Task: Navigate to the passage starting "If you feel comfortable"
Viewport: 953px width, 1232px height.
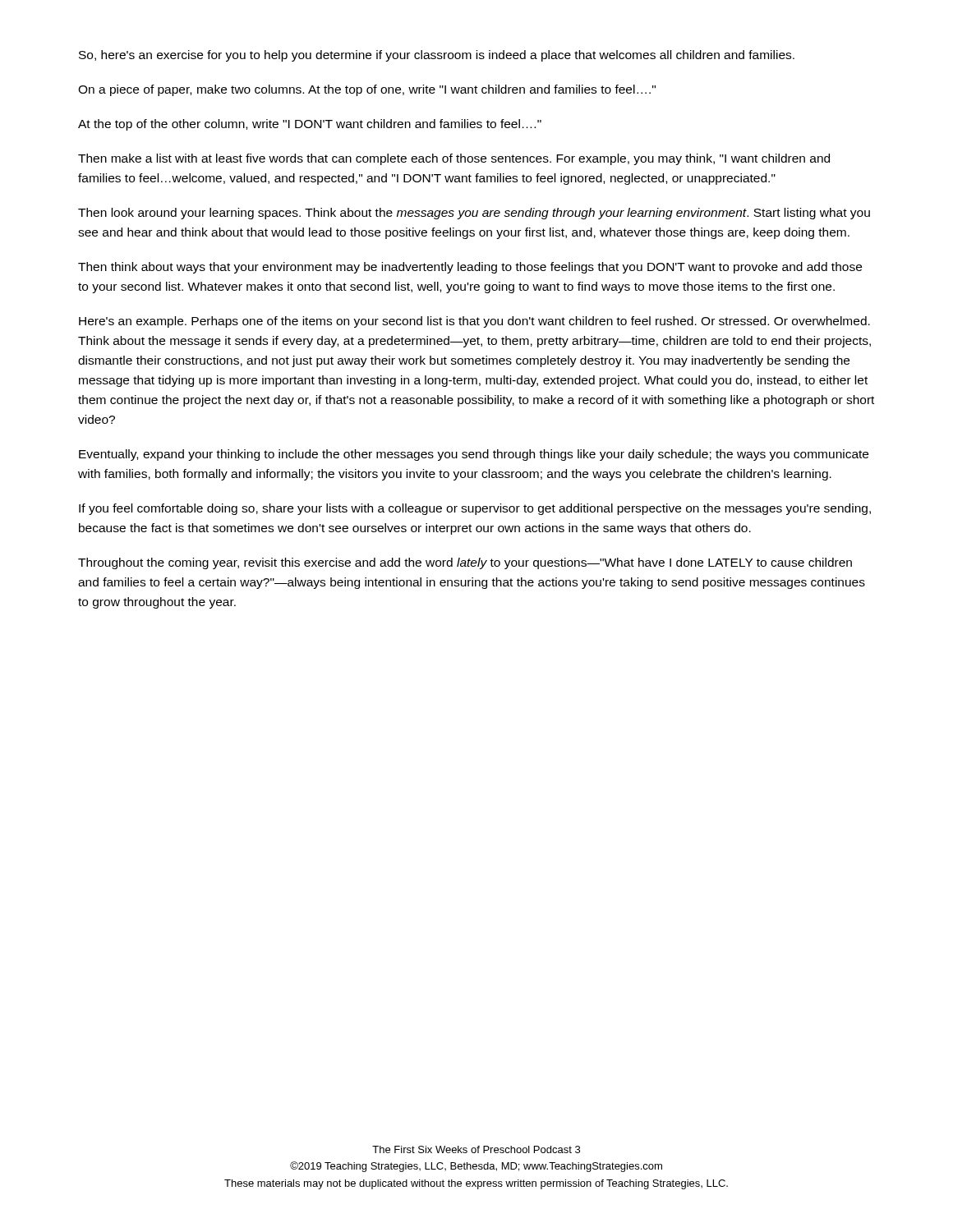Action: click(475, 518)
